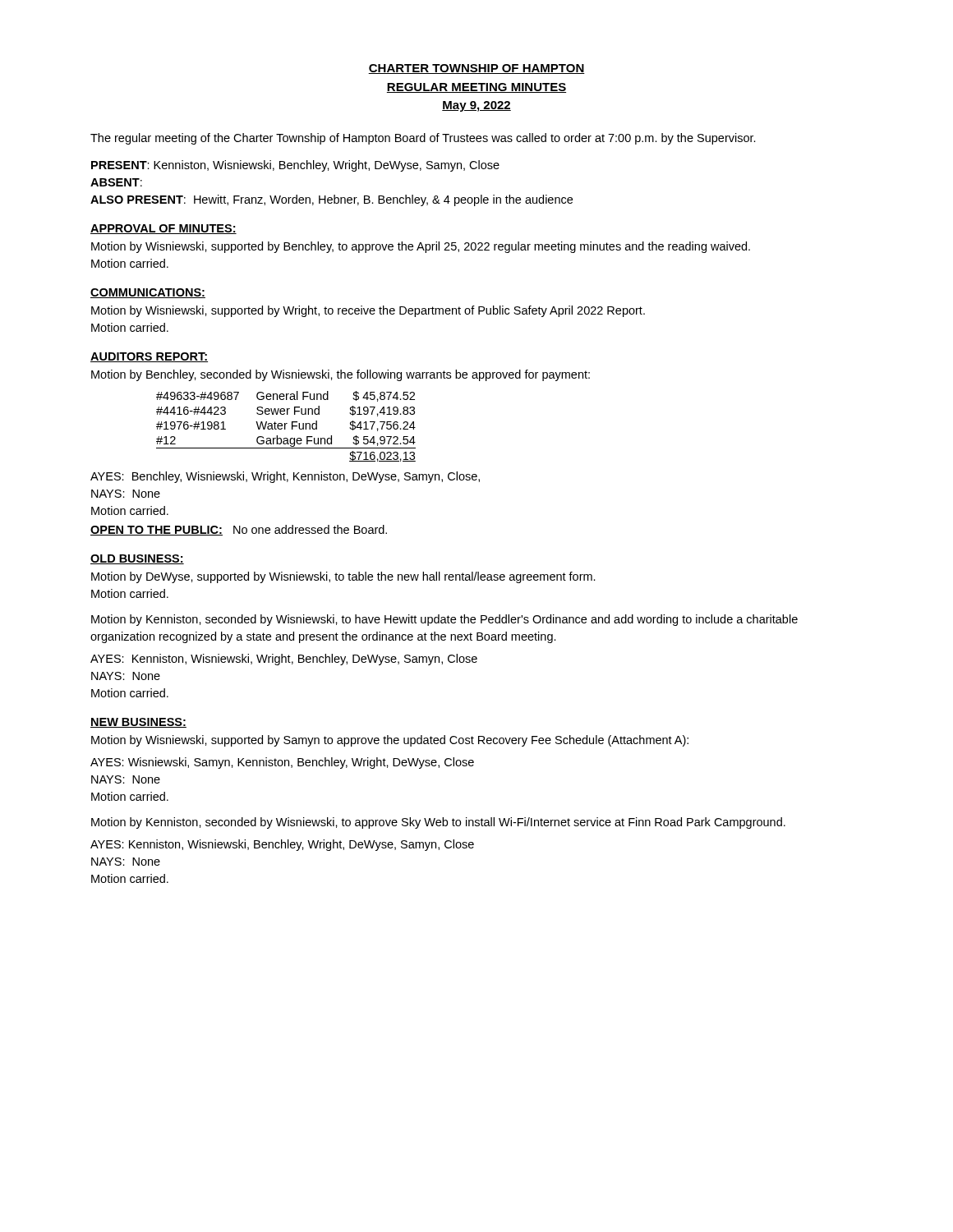Click on the block starting "AYES: Kenniston, Wisniewski, Benchley, Wright, DeWyse, Samyn, Close"
Viewport: 953px width, 1232px height.
(x=282, y=845)
